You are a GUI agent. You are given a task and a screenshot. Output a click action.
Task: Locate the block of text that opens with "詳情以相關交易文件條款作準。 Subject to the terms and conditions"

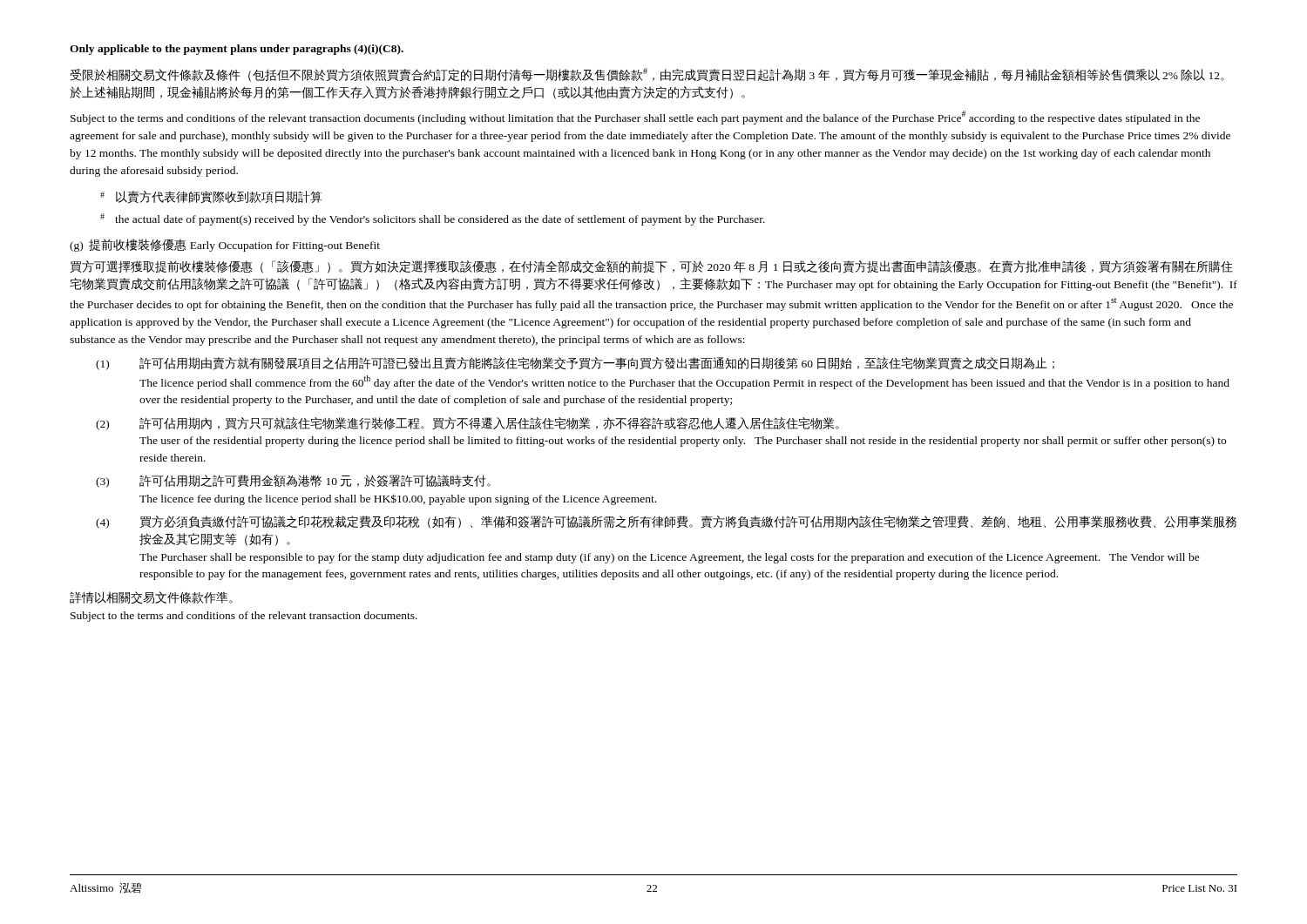(244, 606)
